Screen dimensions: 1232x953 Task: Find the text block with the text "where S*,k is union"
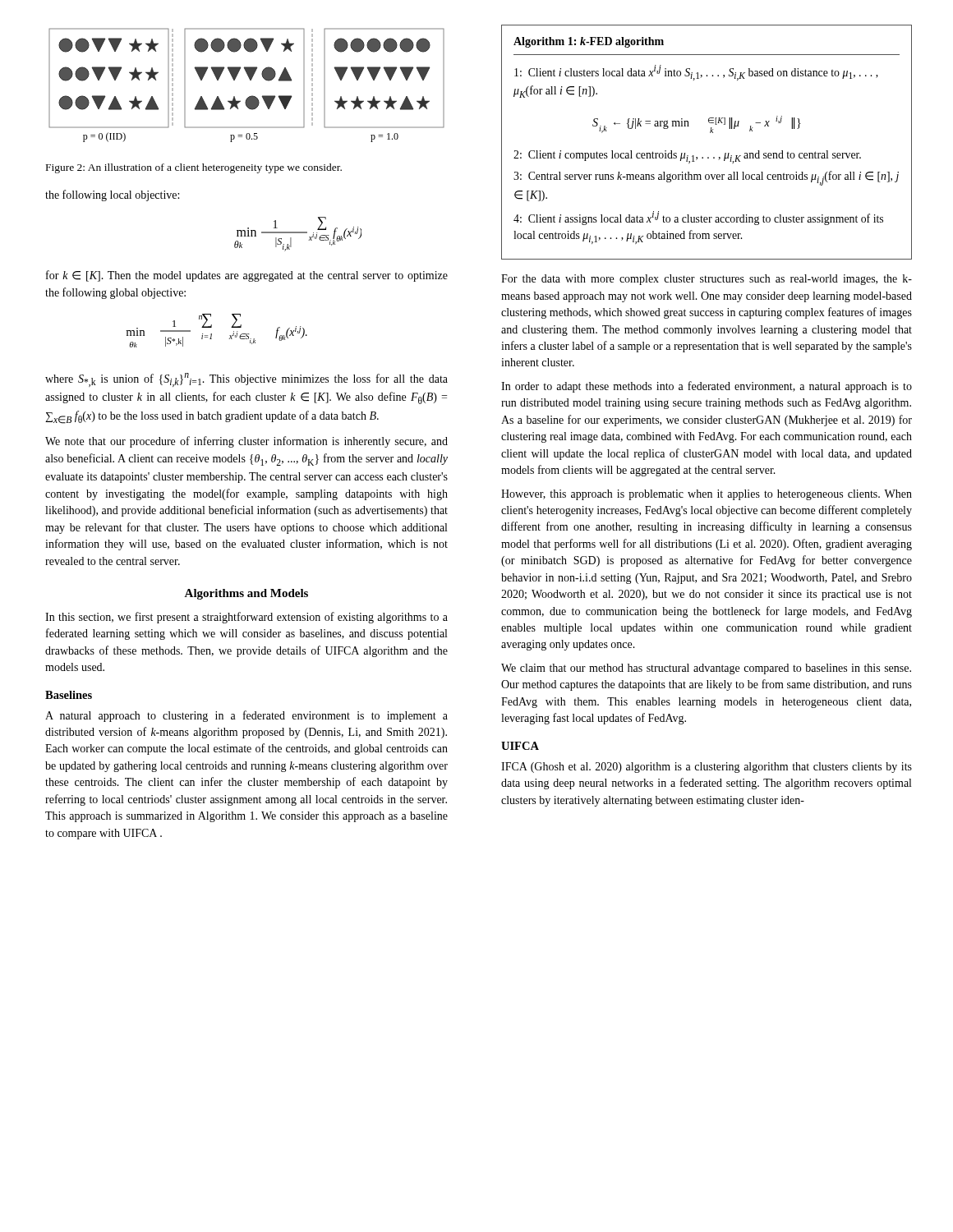(x=246, y=398)
